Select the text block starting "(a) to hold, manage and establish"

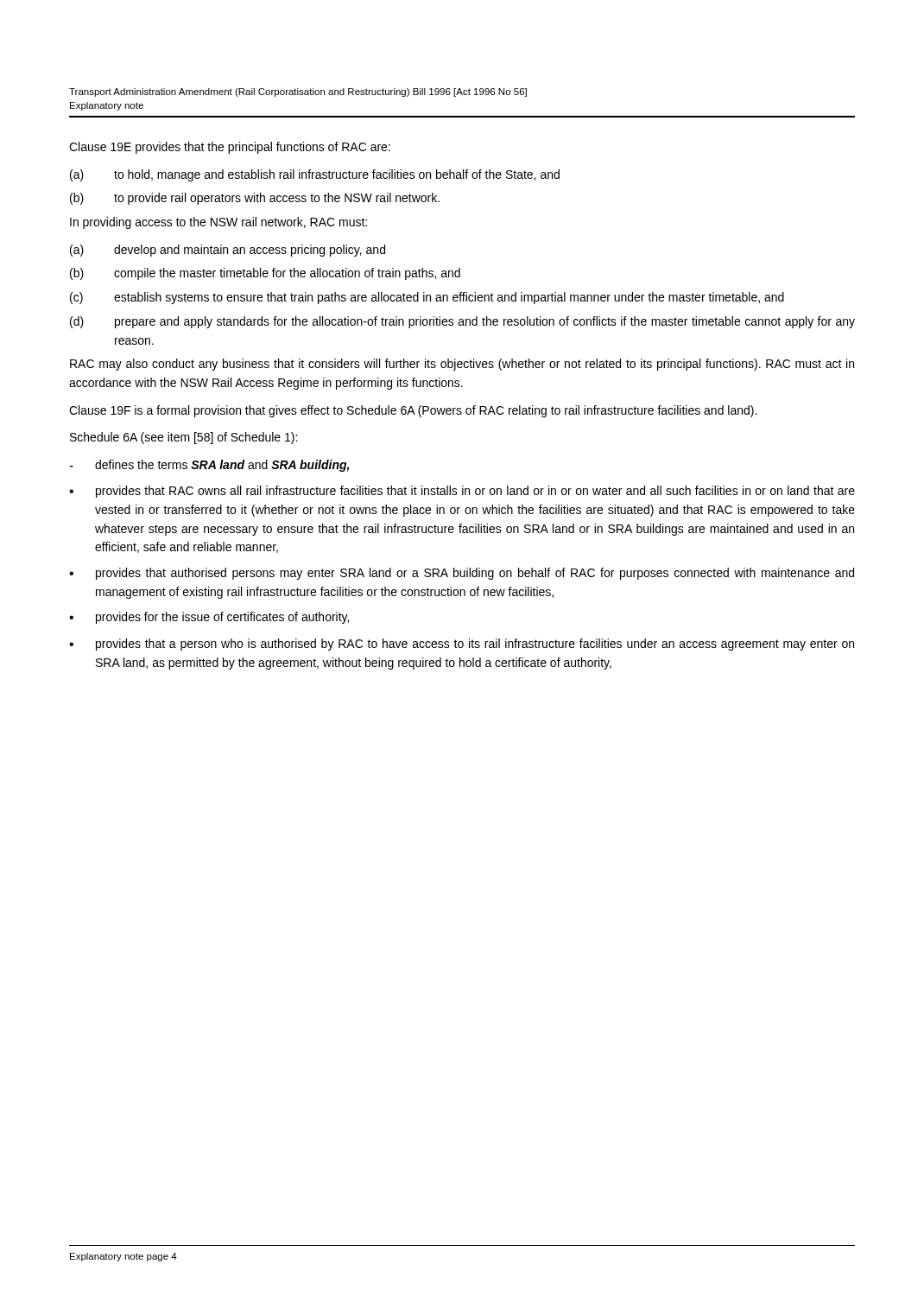462,175
